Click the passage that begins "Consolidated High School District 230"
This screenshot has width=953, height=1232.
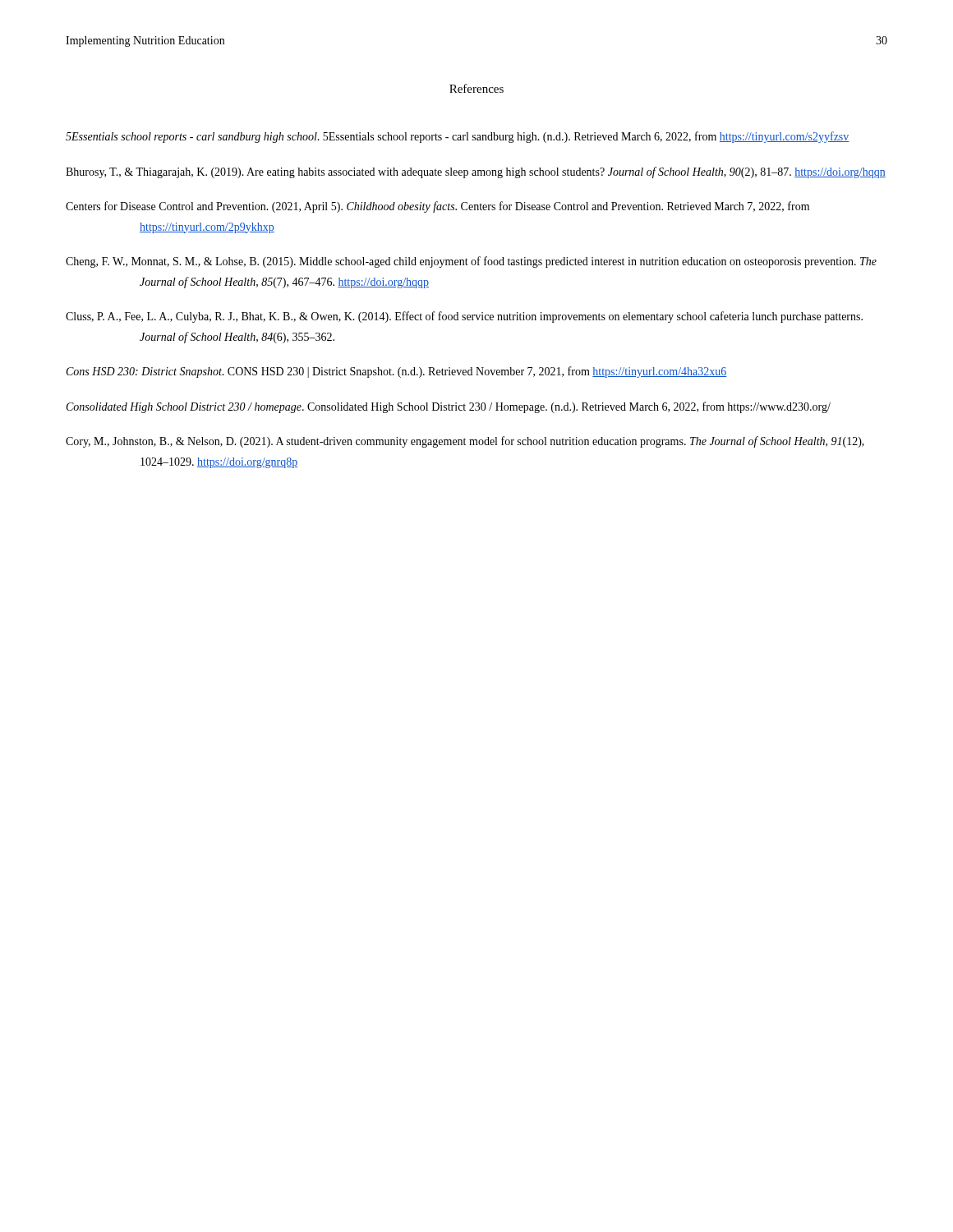[x=448, y=407]
